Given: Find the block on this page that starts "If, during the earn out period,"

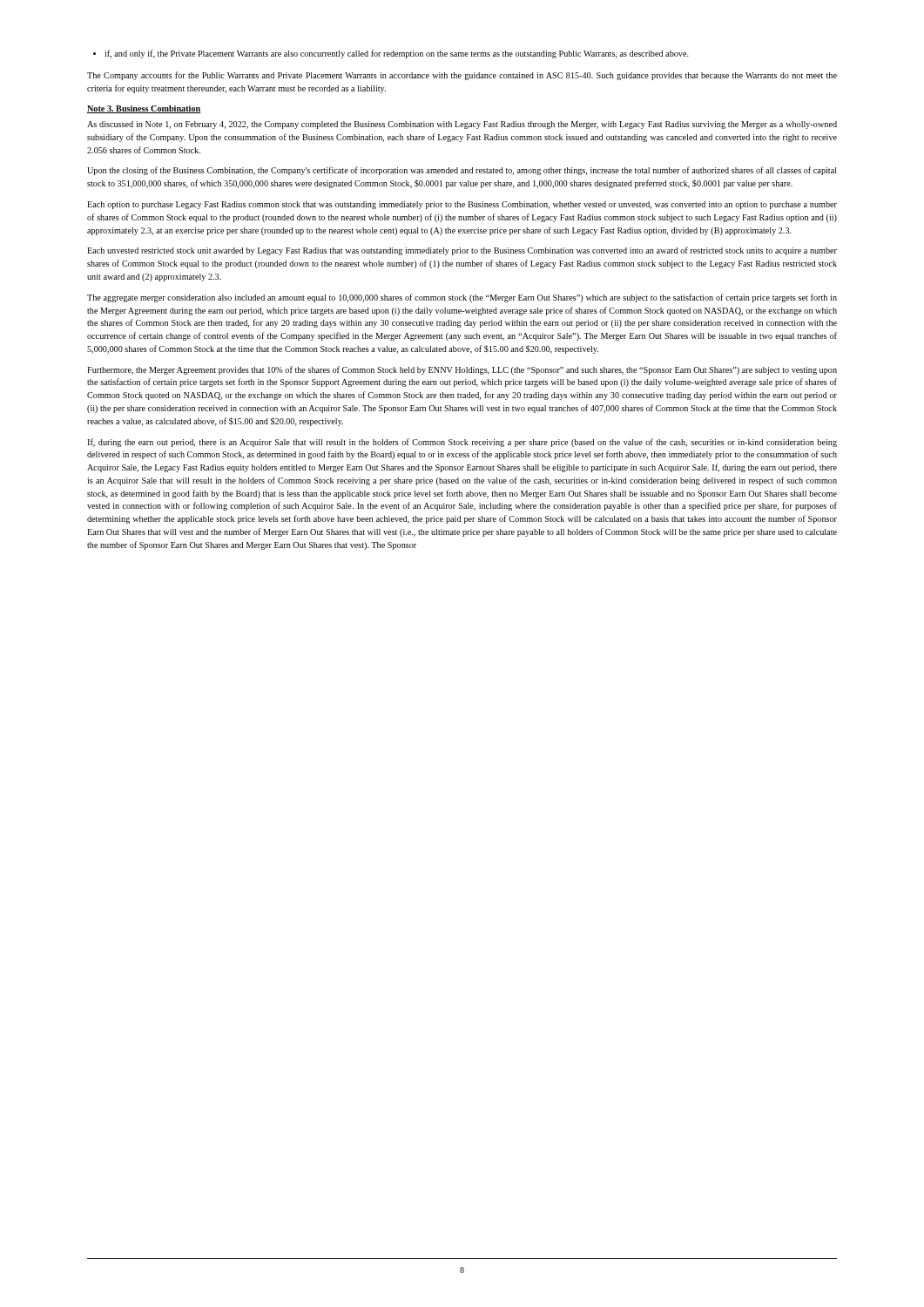Looking at the screenshot, I should (462, 493).
